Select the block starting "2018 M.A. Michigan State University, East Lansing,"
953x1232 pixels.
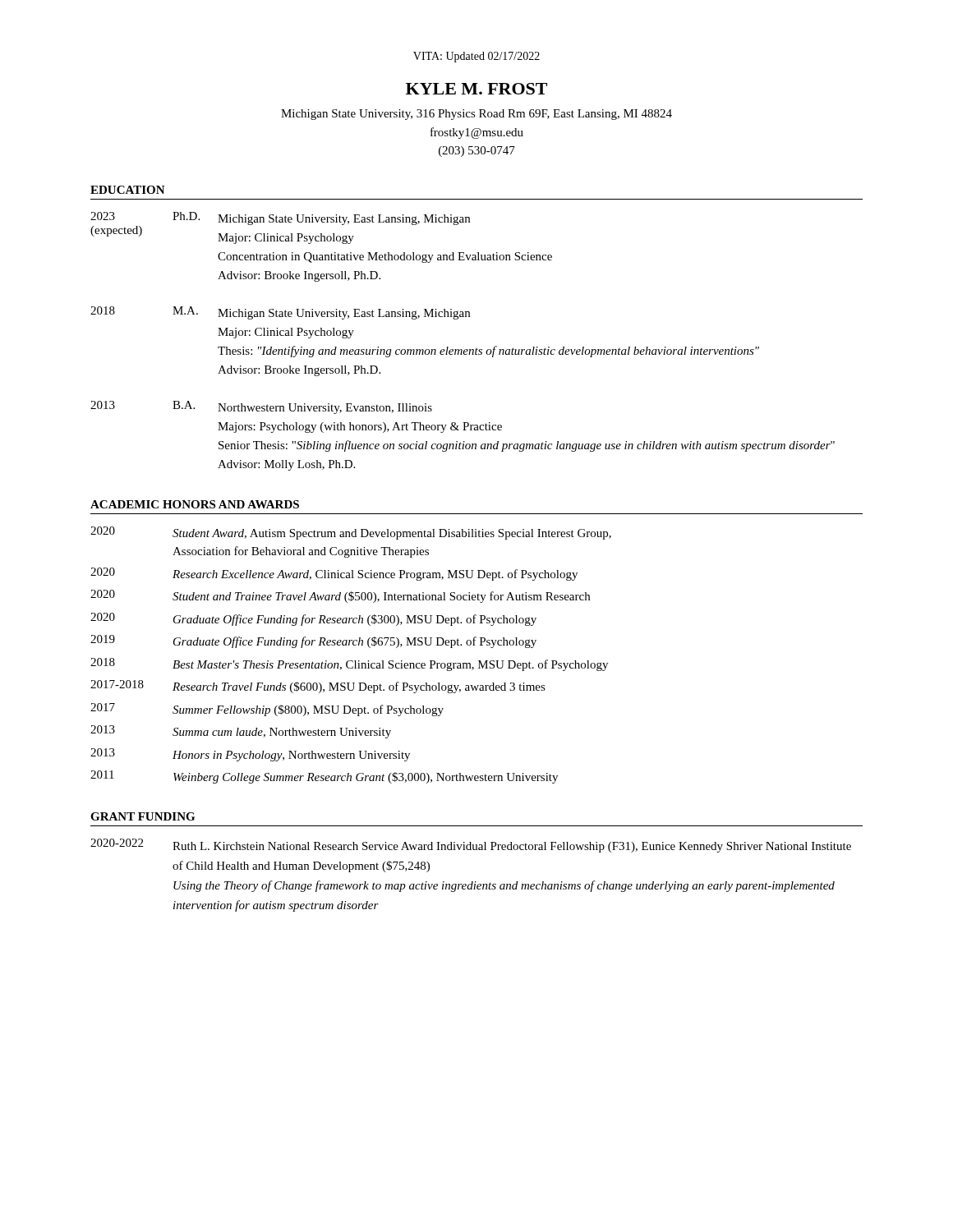476,342
